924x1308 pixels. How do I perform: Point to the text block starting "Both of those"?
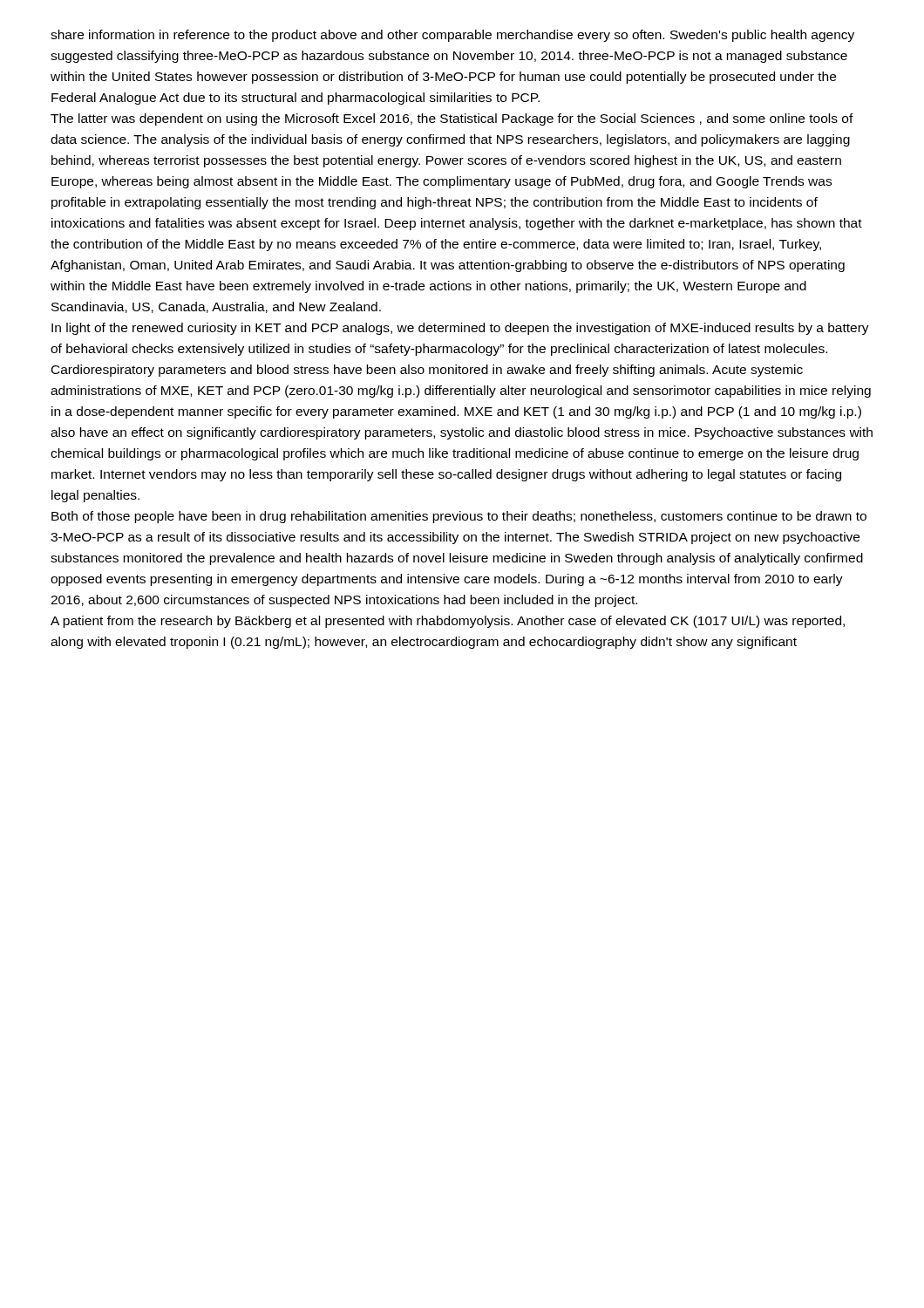[x=462, y=558]
